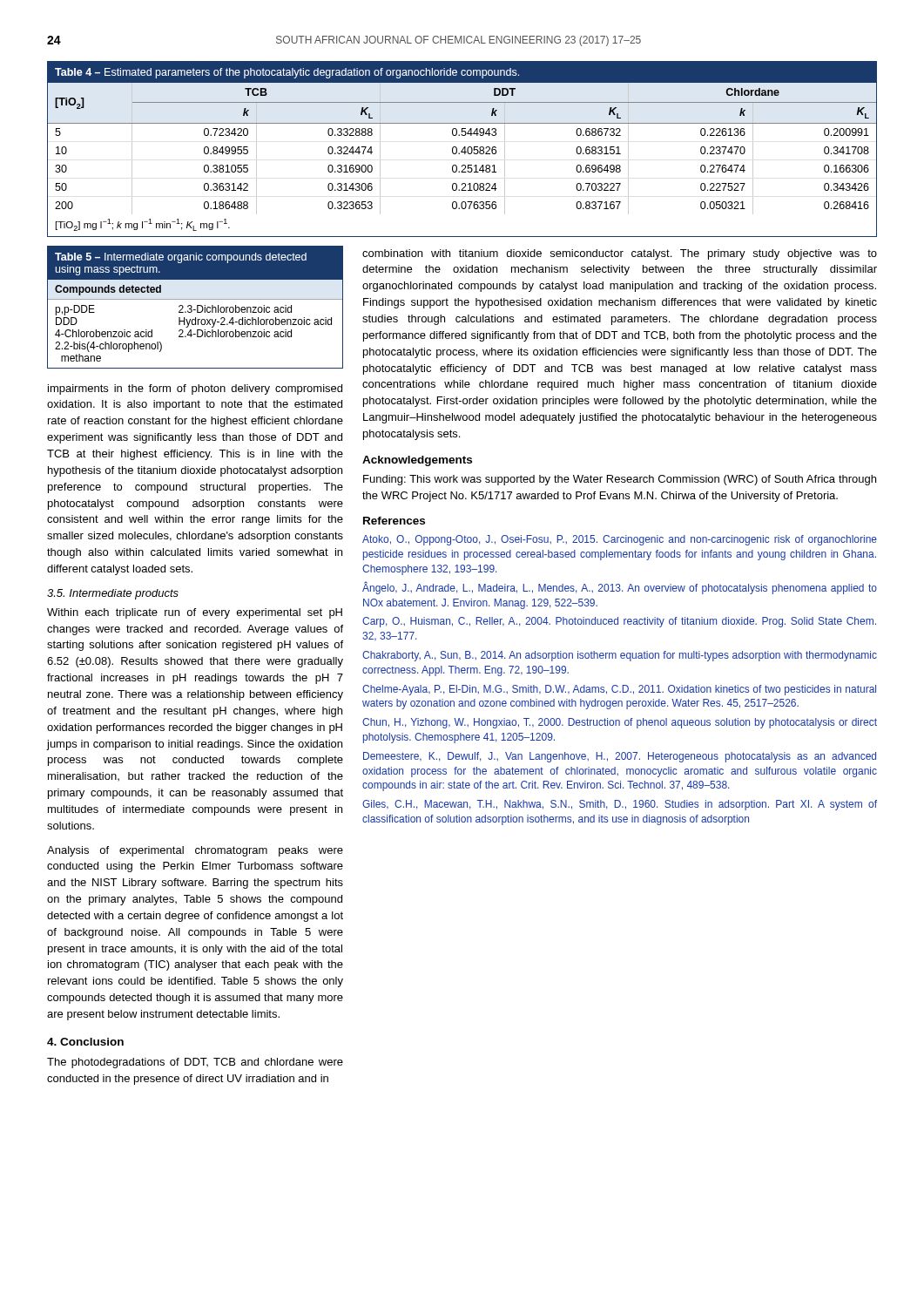The width and height of the screenshot is (924, 1307).
Task: Select the table that reads "K L"
Action: pos(462,149)
